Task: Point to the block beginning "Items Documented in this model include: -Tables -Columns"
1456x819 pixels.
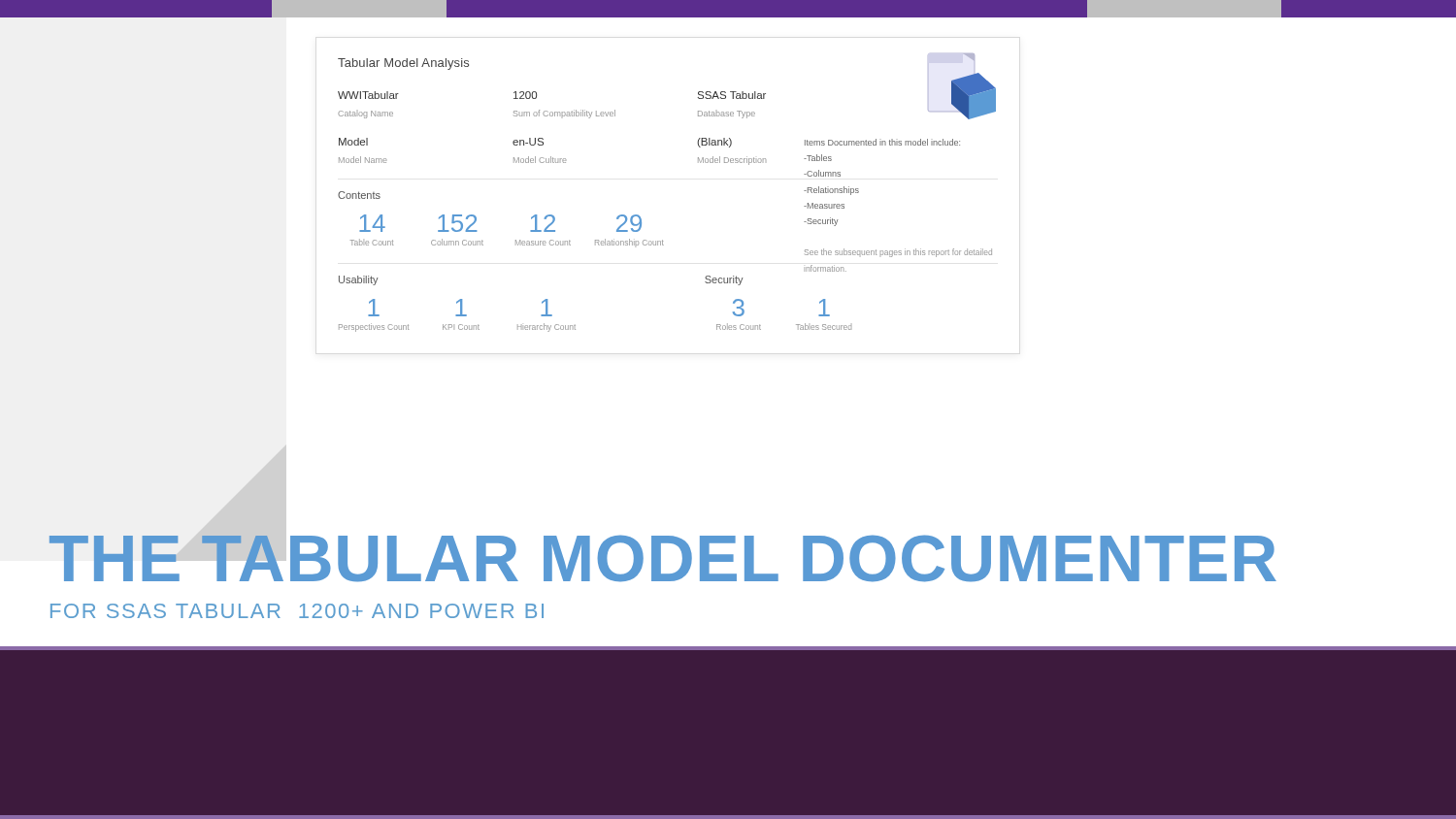Action: click(882, 142)
